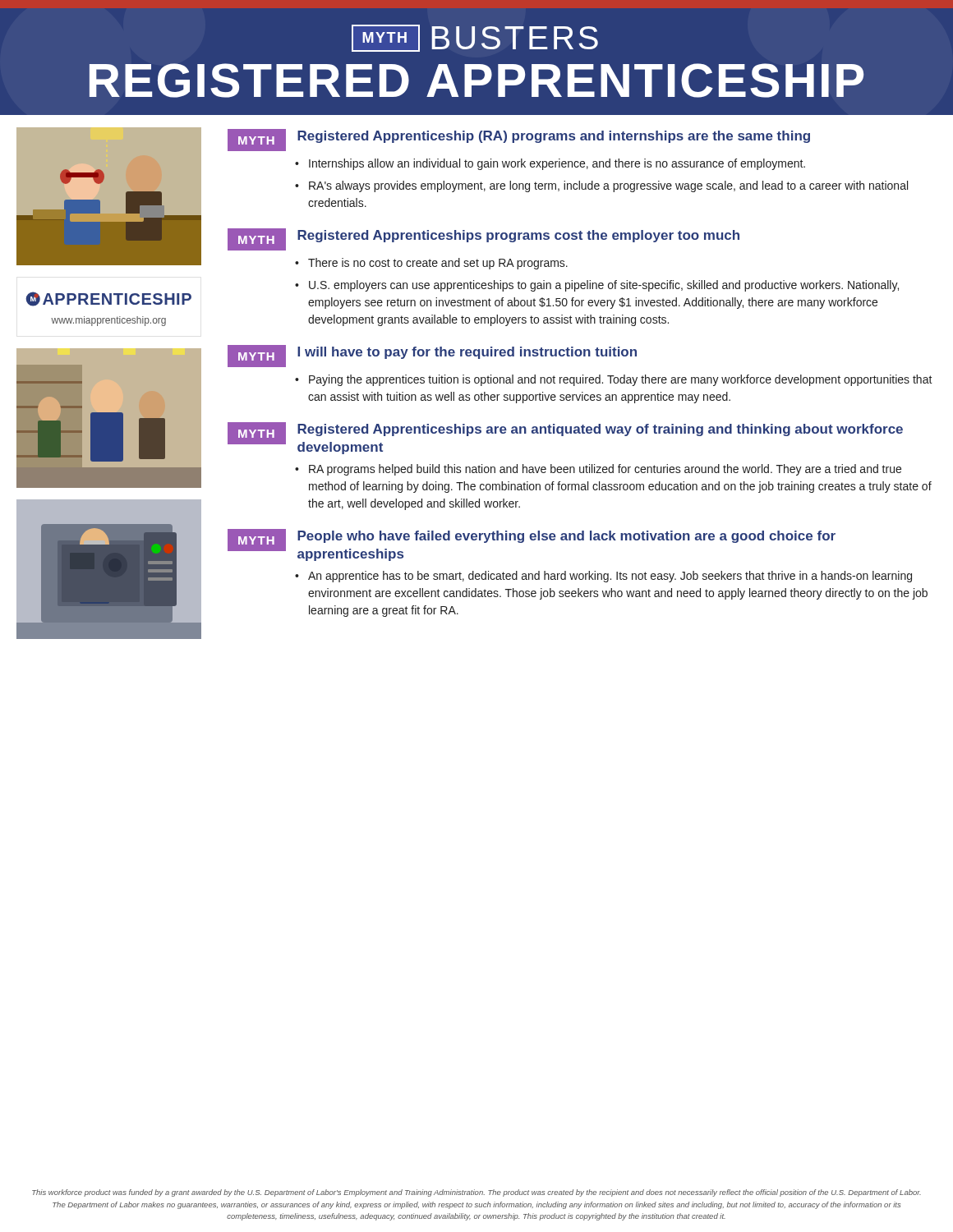Select the section header that says "MYTH Registered Apprenticeship (RA) programs and internships"
The image size is (953, 1232).
[x=583, y=139]
